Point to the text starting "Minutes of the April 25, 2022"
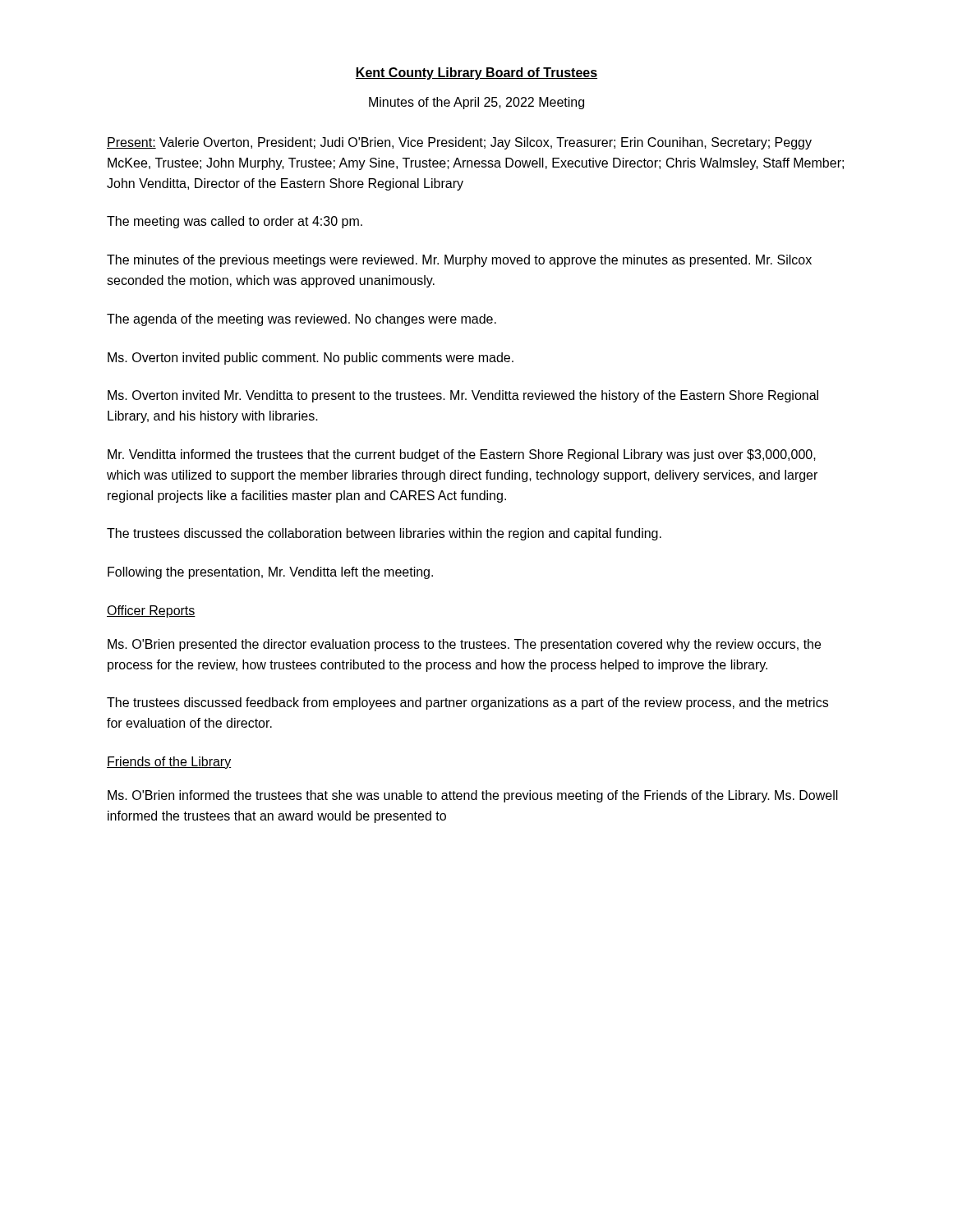This screenshot has height=1232, width=953. pos(476,102)
